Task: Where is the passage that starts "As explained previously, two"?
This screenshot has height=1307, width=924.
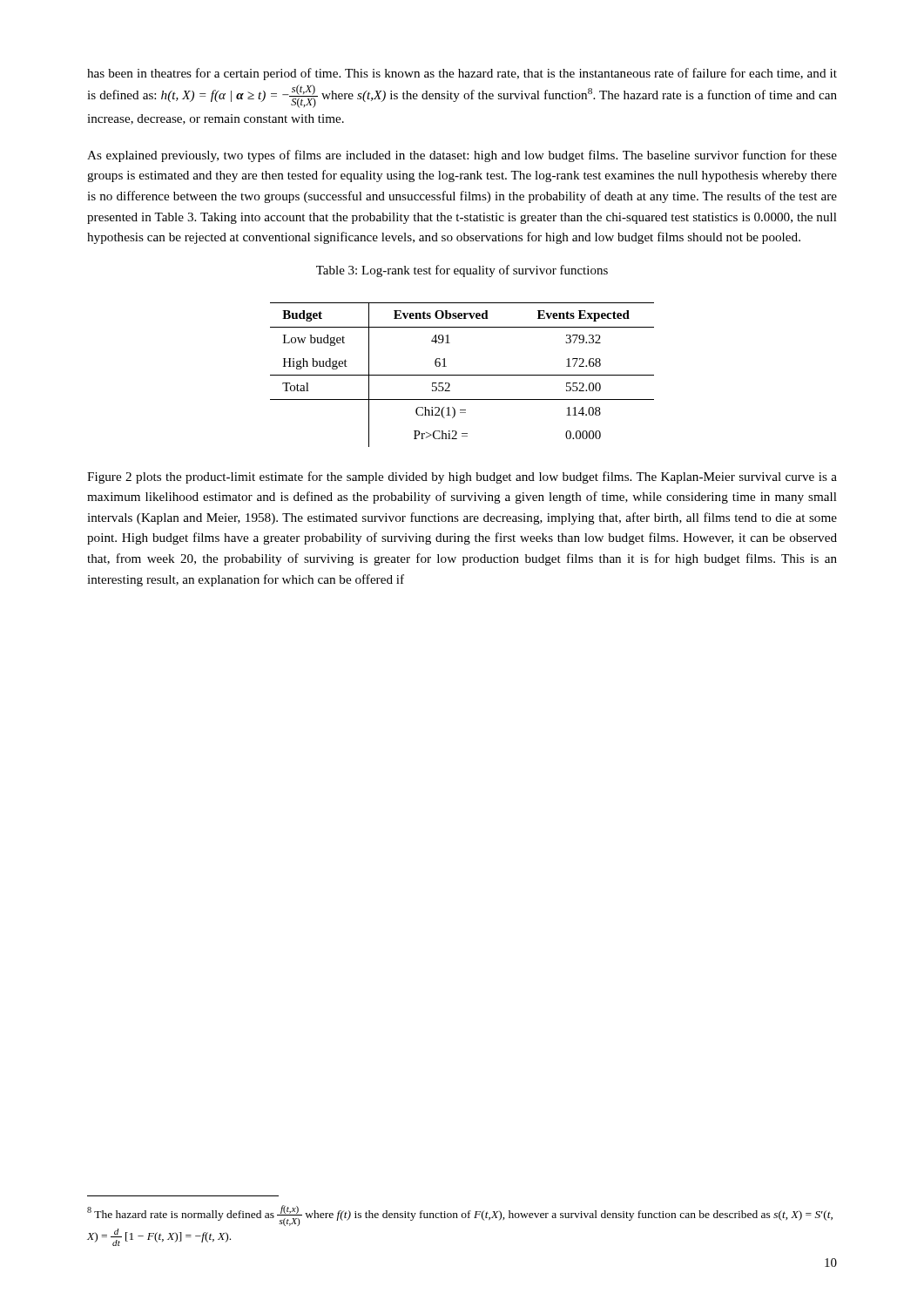Action: (462, 196)
